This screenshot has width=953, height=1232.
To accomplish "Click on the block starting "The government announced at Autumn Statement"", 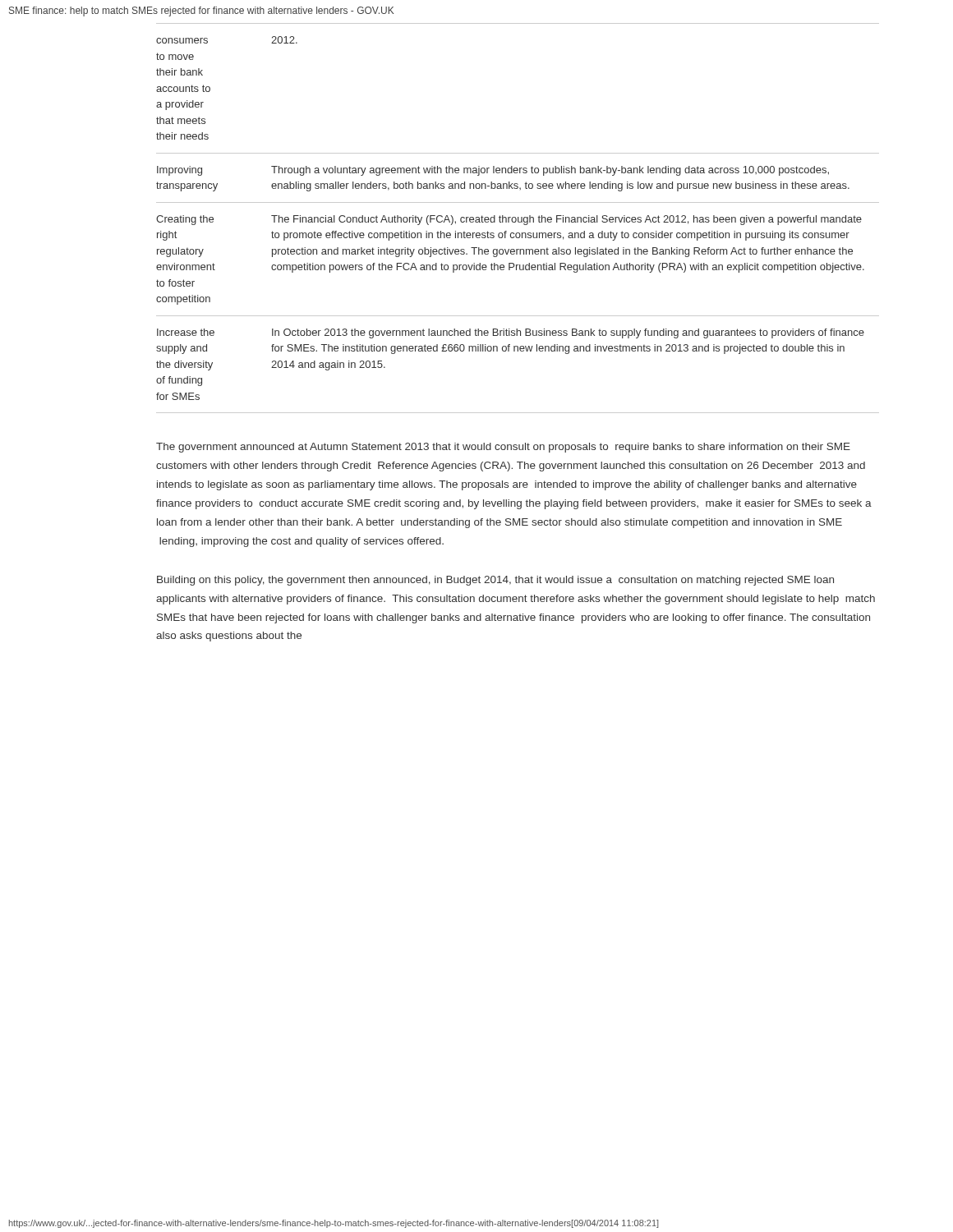I will pos(514,493).
